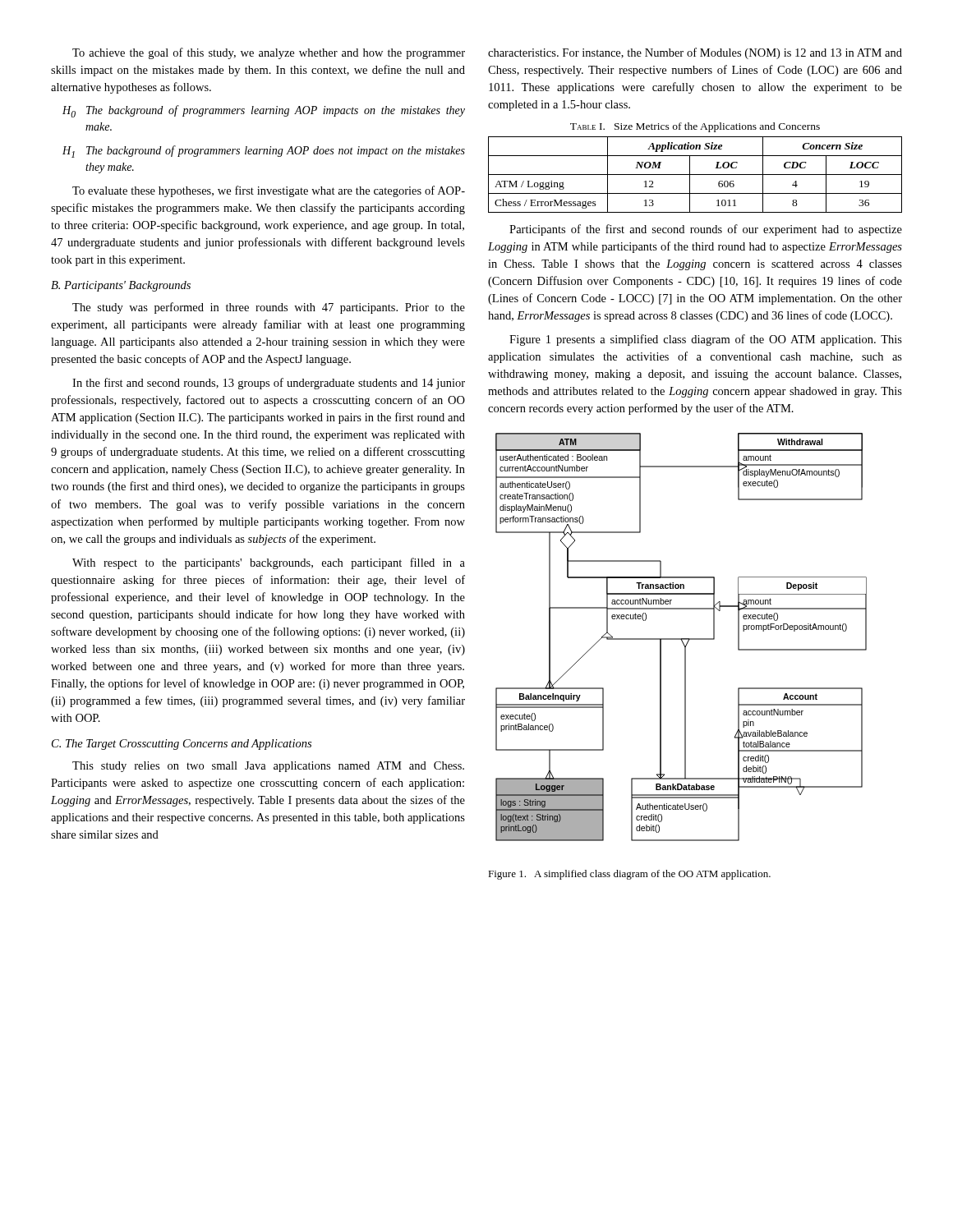Point to the region starting "C. The Target Crosscutting Concerns and"
The width and height of the screenshot is (953, 1232).
pyautogui.click(x=258, y=744)
